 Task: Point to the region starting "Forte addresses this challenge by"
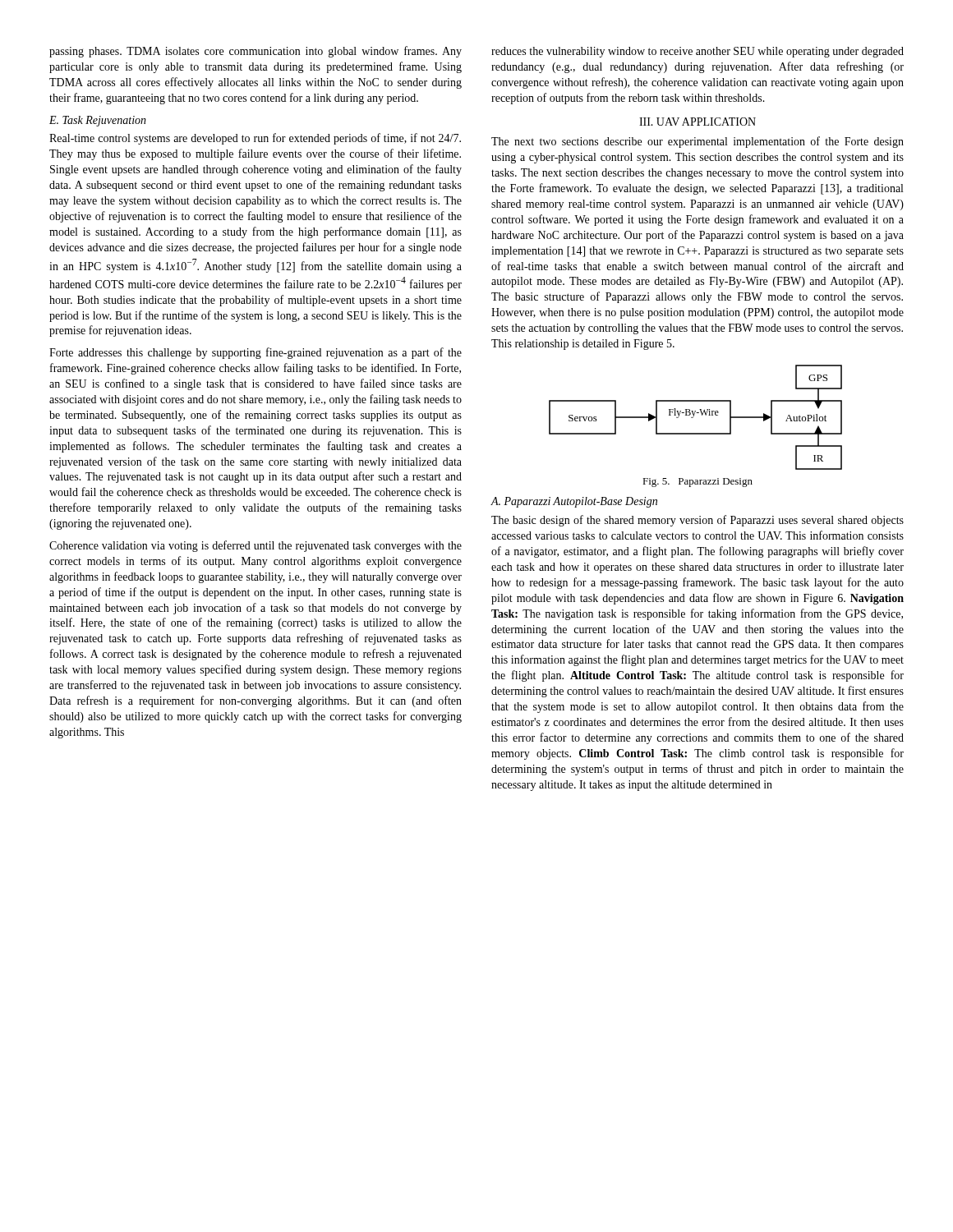click(x=255, y=439)
